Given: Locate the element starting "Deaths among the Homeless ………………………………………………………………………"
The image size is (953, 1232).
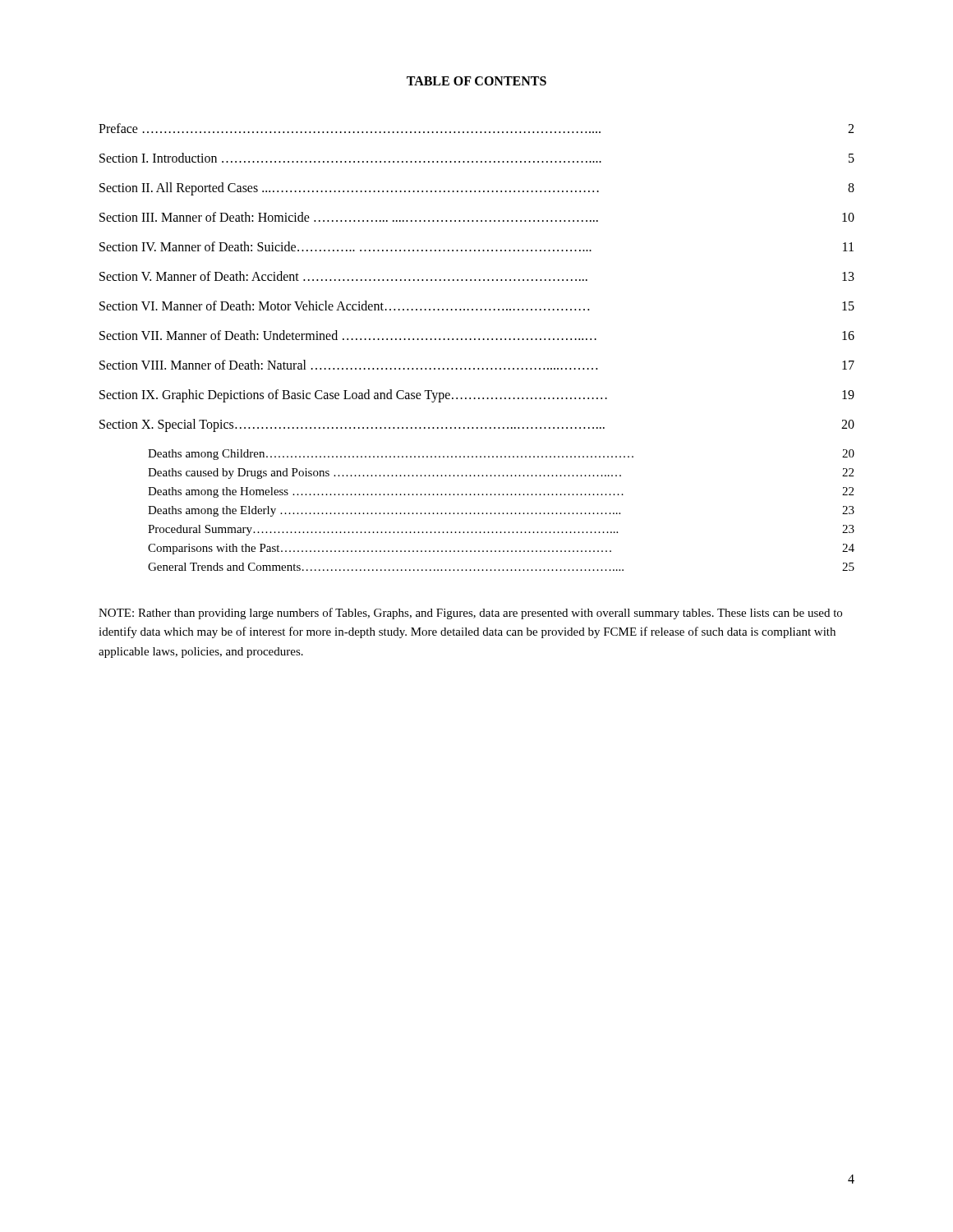Looking at the screenshot, I should 501,492.
